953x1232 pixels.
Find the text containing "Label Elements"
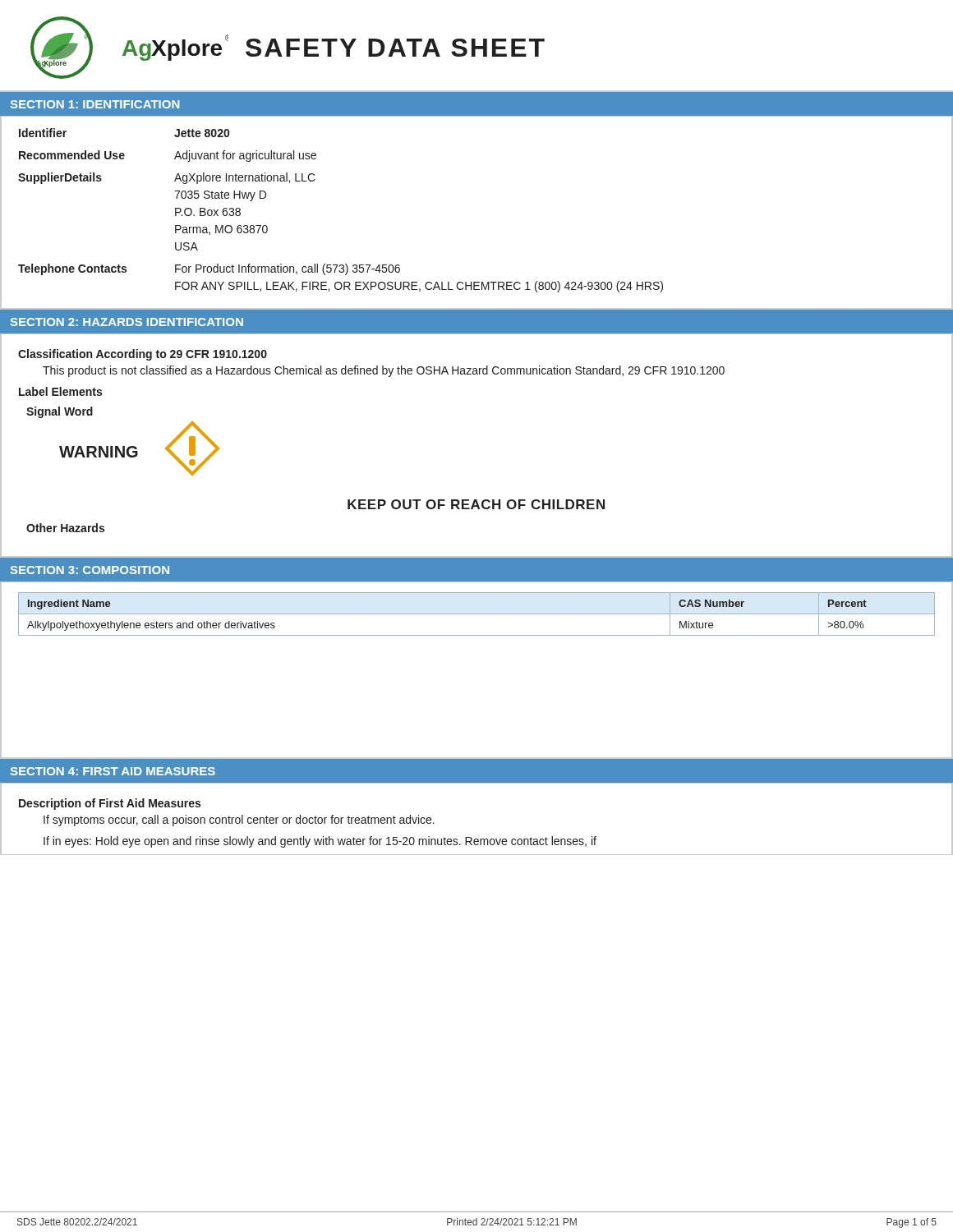(x=60, y=392)
